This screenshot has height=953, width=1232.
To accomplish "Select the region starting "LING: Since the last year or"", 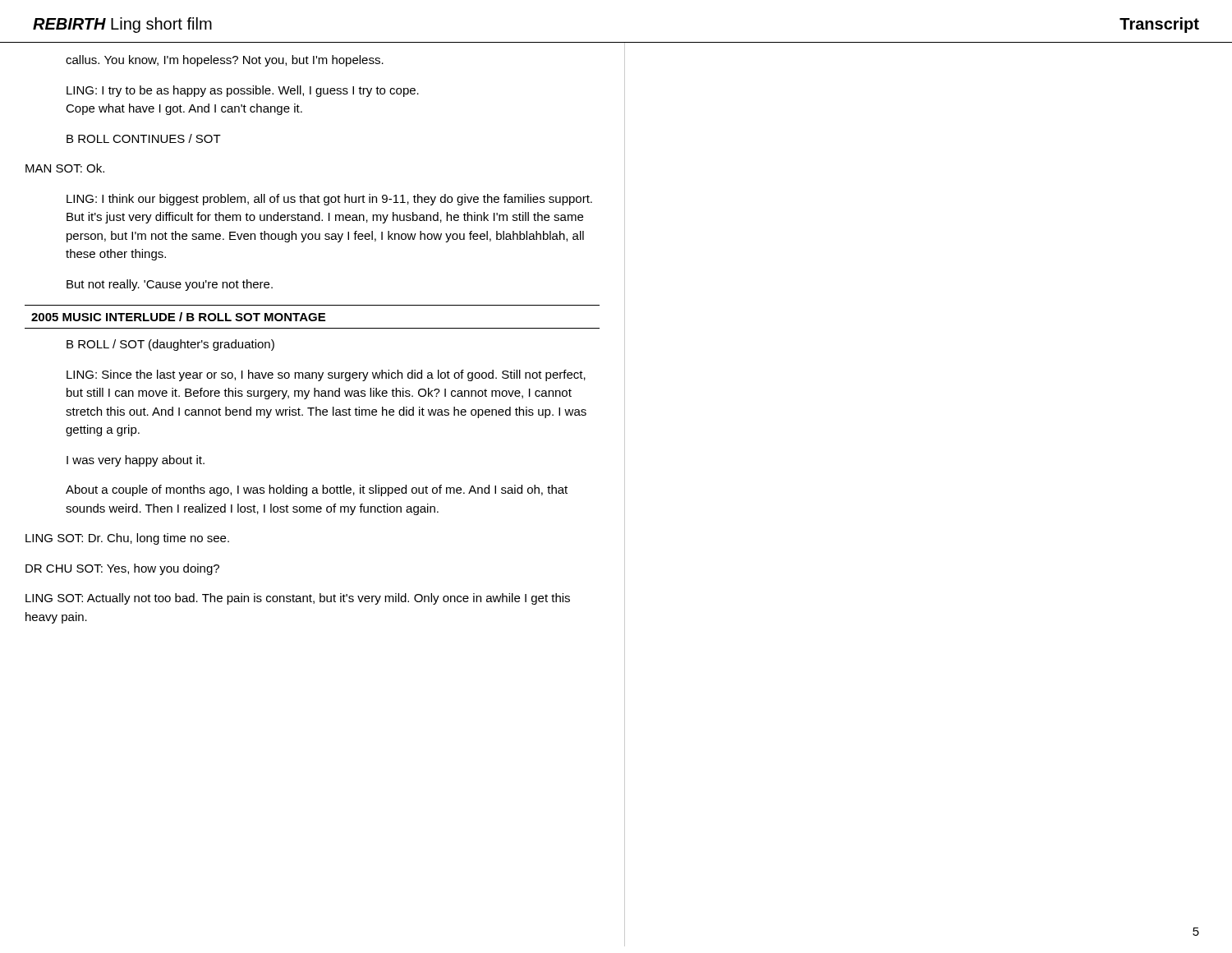I will [x=326, y=402].
